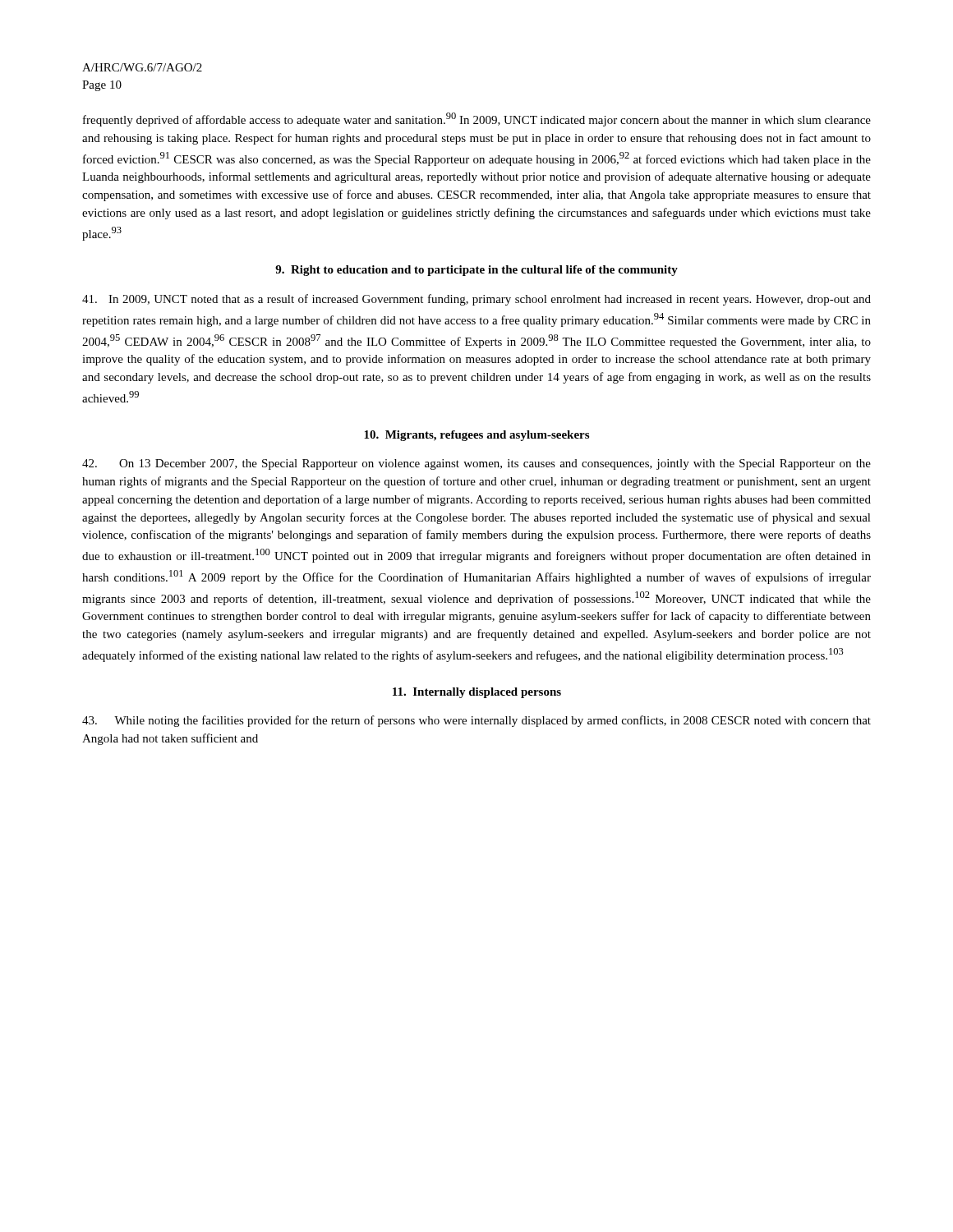Click on the block starting "9. Right to education and"
953x1232 pixels.
pyautogui.click(x=476, y=270)
